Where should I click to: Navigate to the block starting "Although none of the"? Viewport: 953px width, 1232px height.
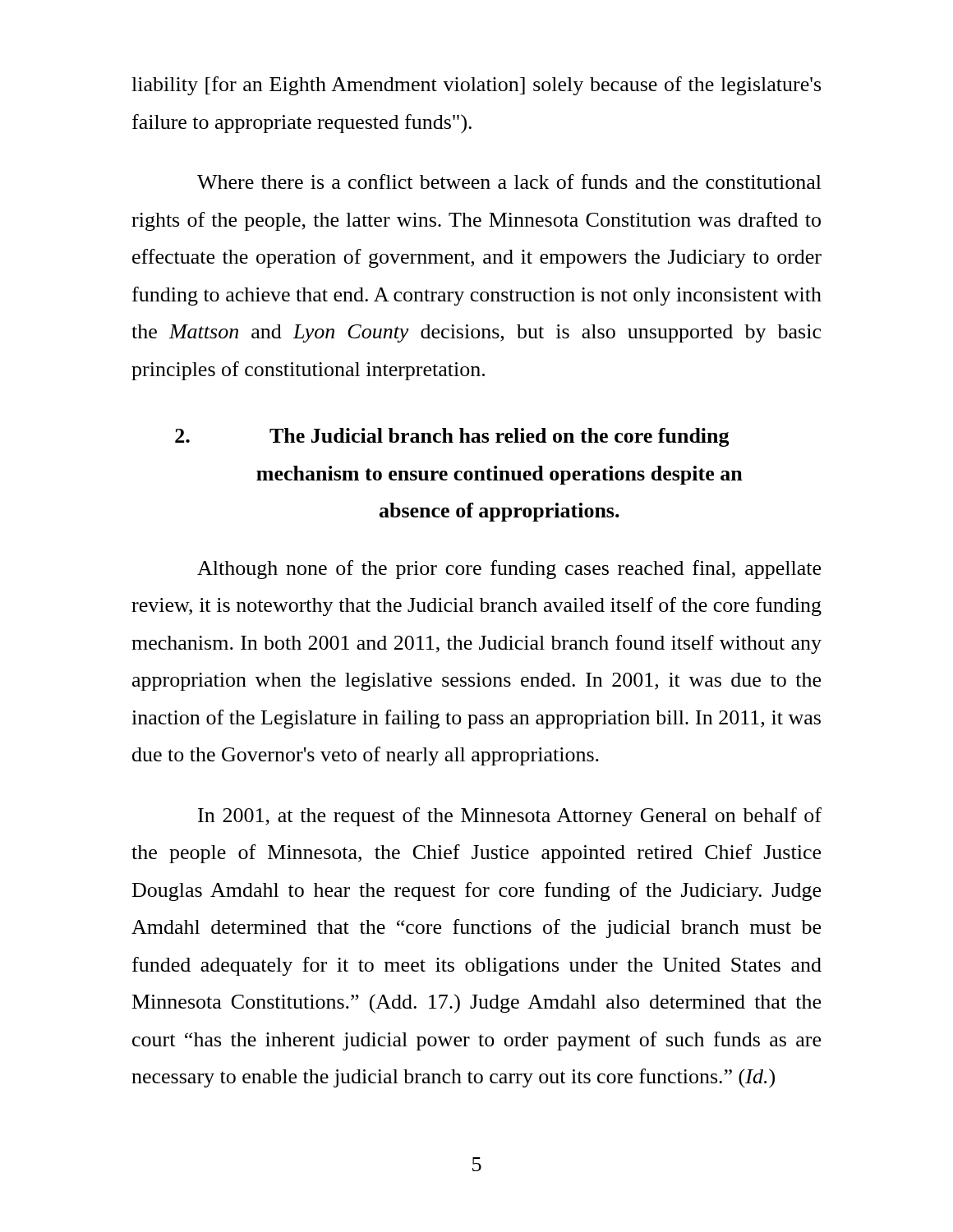pos(476,661)
